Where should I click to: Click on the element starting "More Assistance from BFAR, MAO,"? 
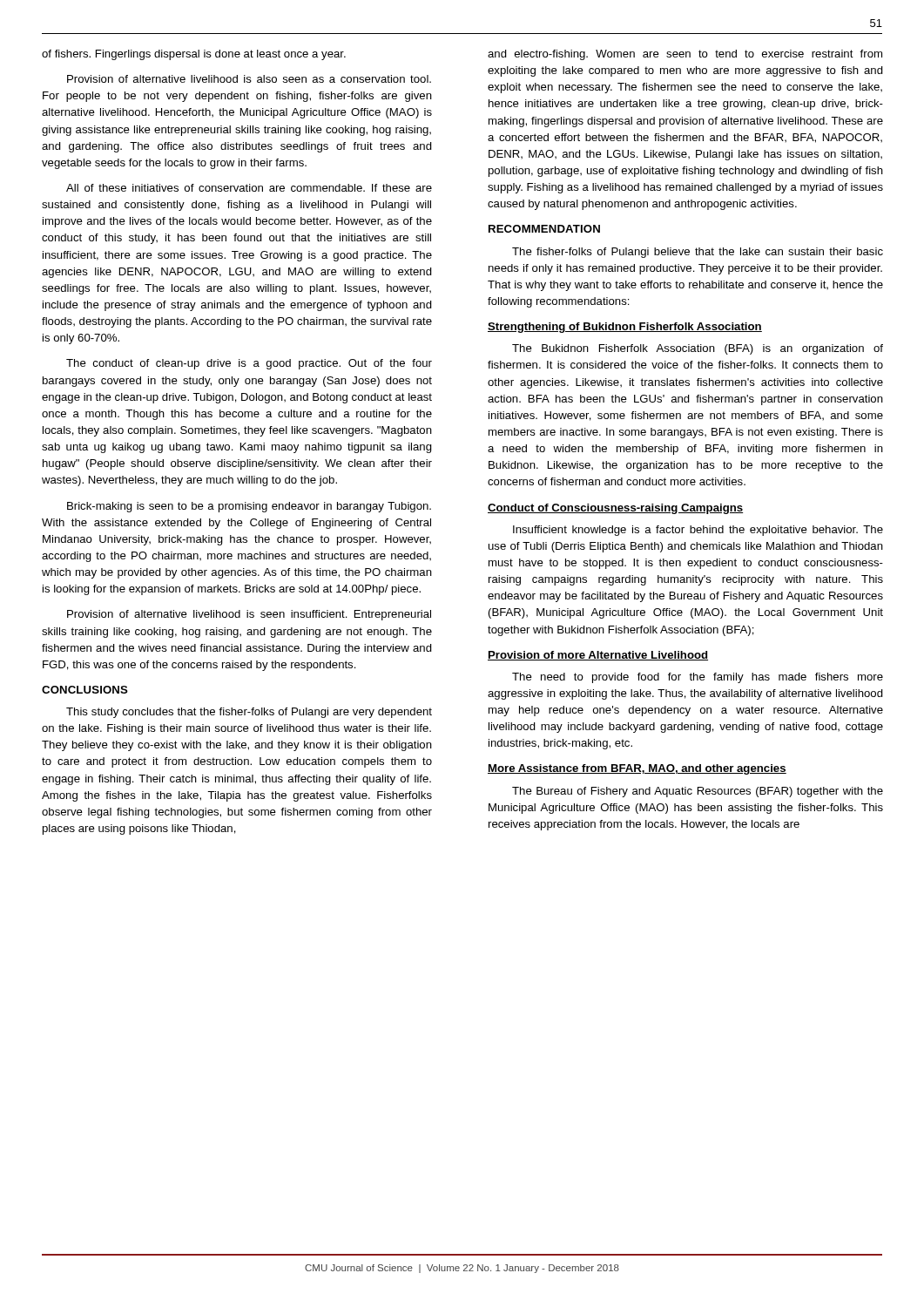point(637,769)
